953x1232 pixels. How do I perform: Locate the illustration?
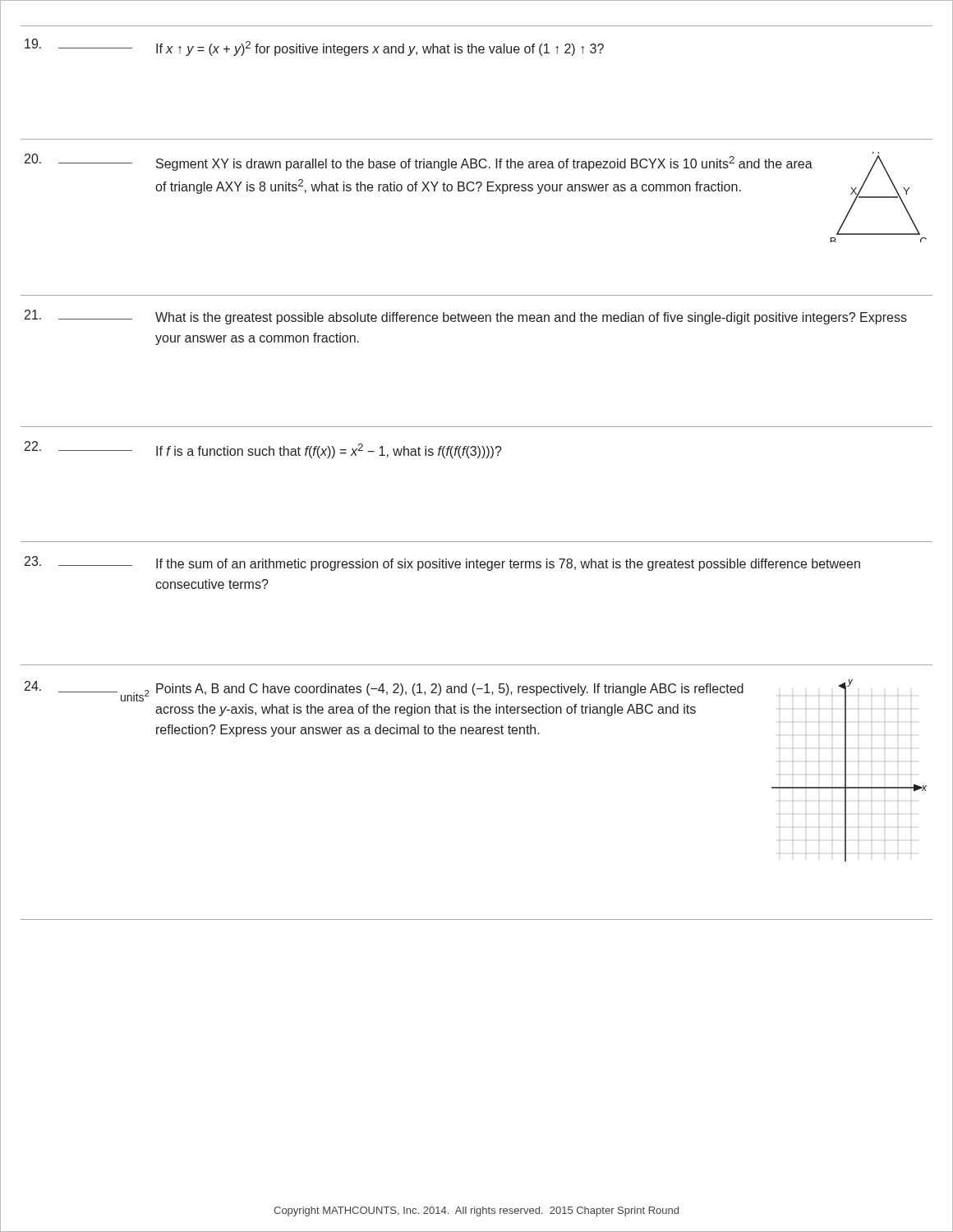[x=878, y=200]
